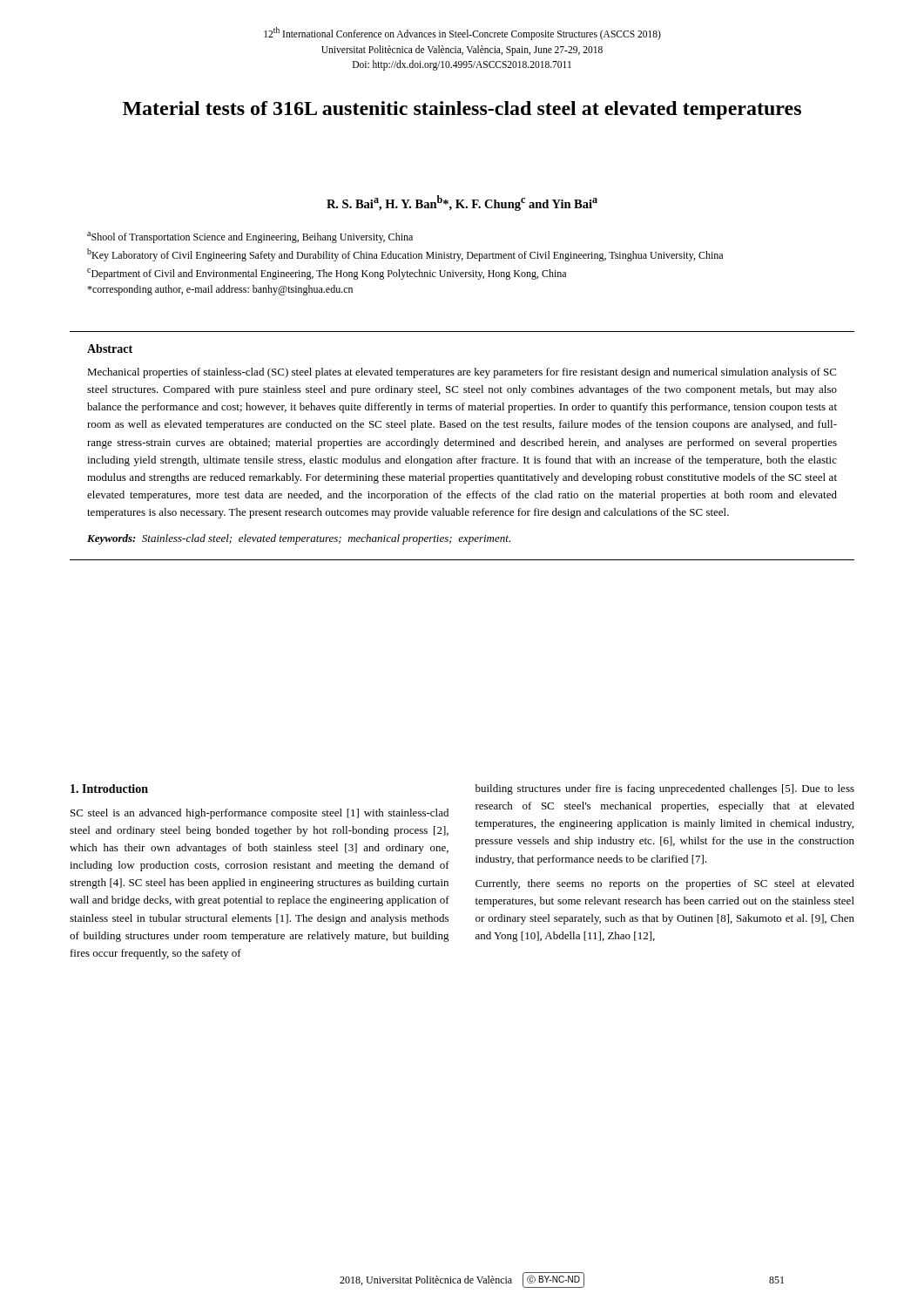Click on the text block that says "R. S. Baia, H. Y. Banb*, K."

click(x=462, y=202)
